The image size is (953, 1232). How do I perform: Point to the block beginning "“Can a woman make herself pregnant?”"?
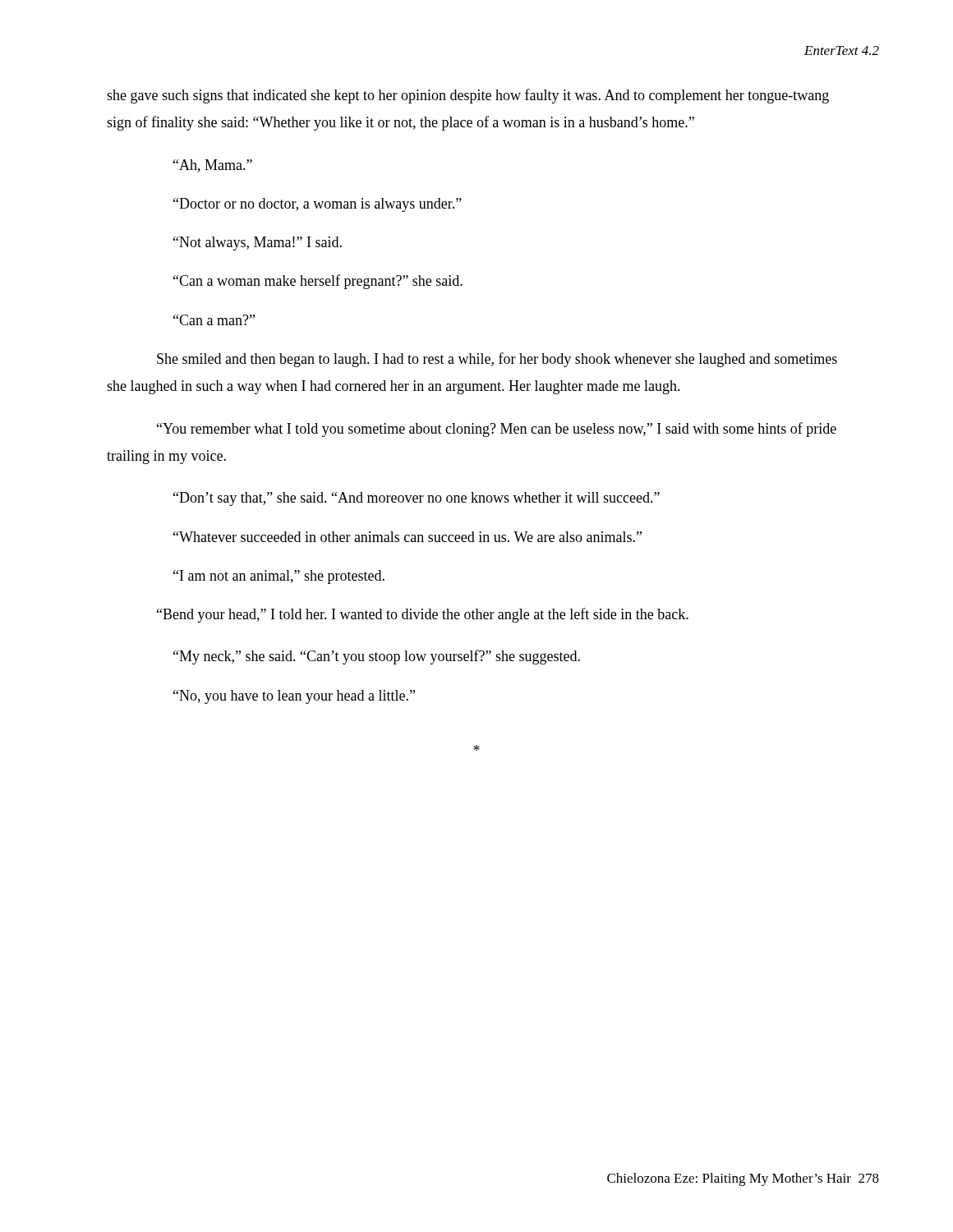(x=318, y=281)
